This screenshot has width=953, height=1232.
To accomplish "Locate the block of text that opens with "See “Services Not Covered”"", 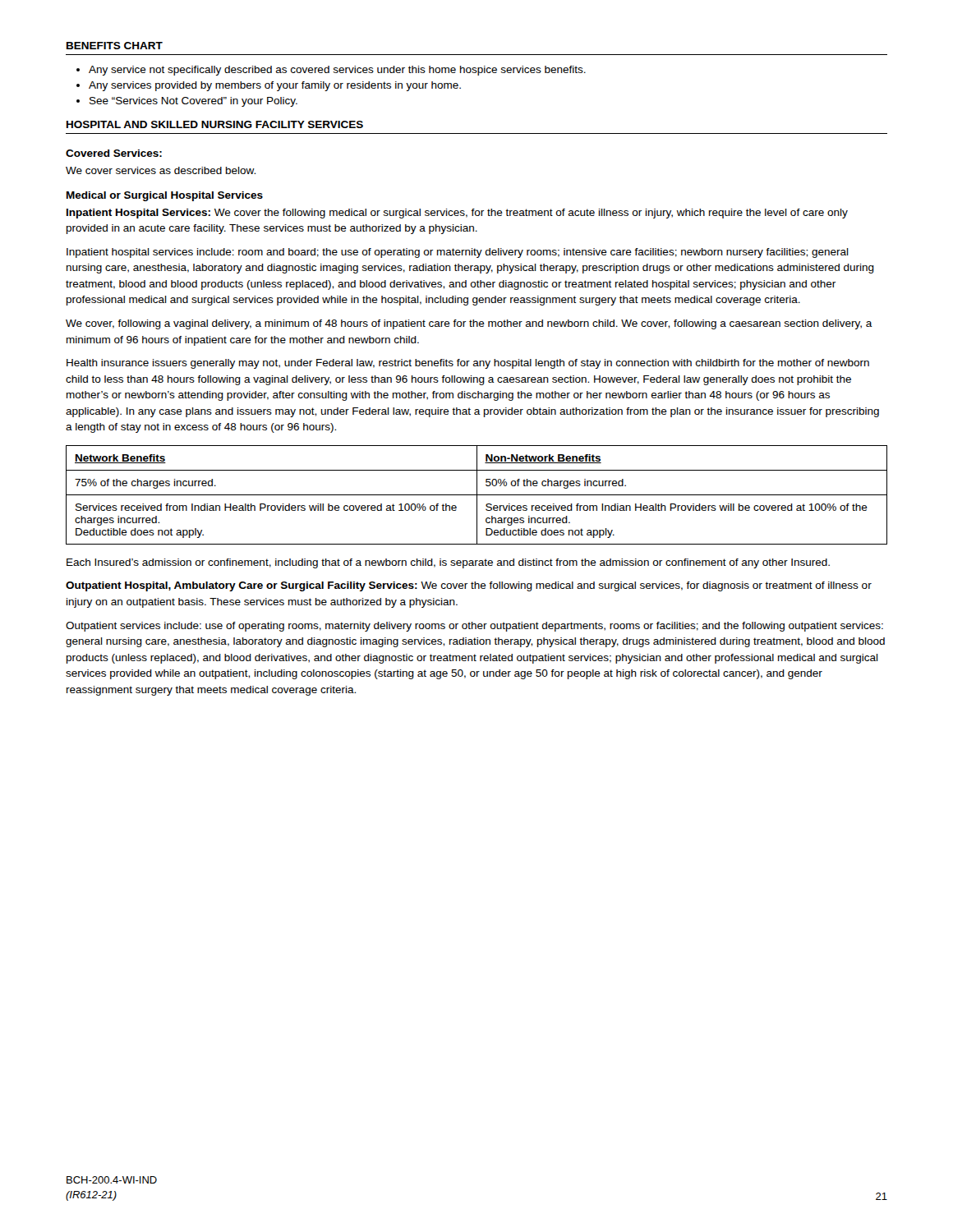I will pyautogui.click(x=193, y=101).
